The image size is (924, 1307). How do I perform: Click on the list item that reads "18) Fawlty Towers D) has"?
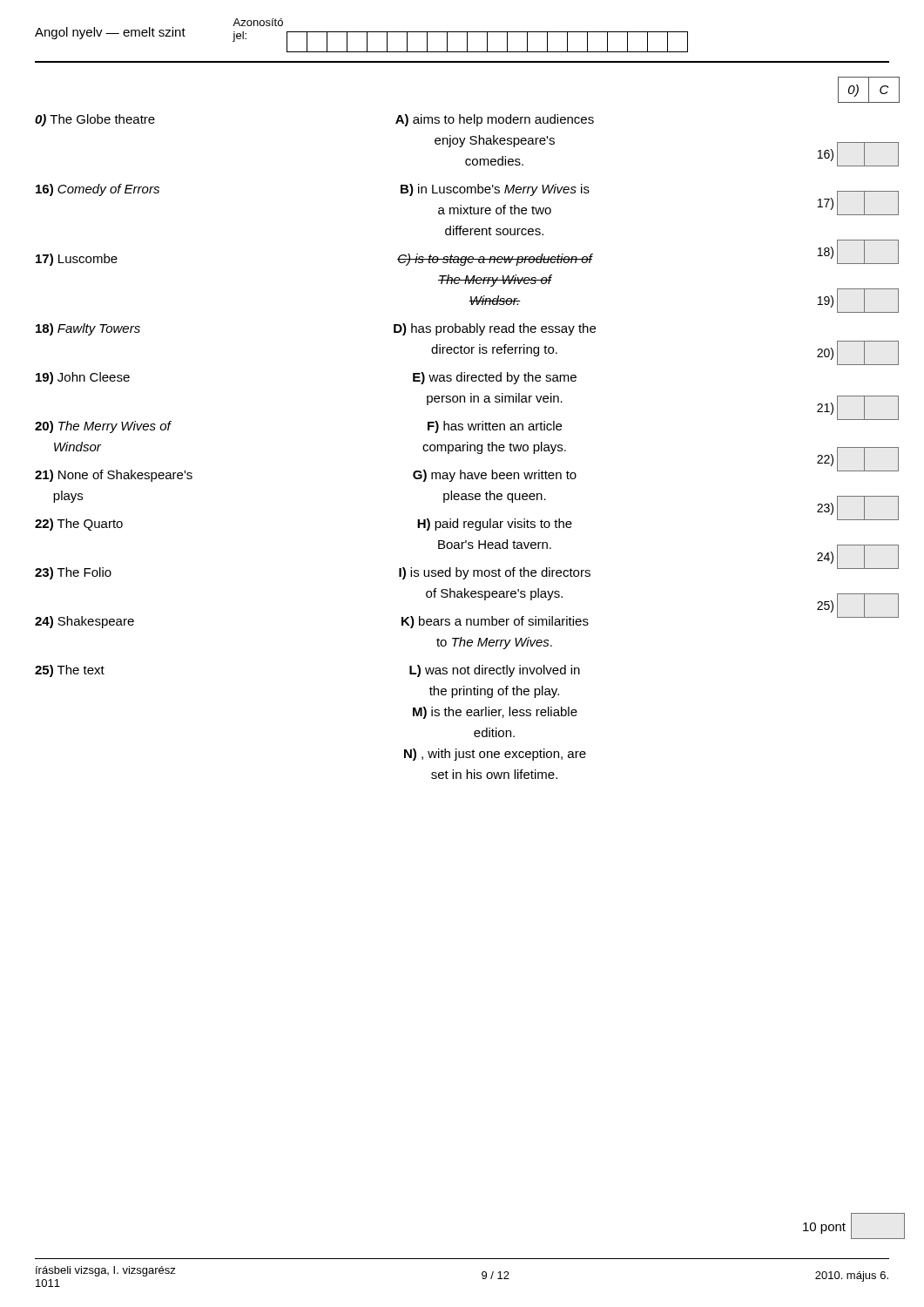(403, 339)
